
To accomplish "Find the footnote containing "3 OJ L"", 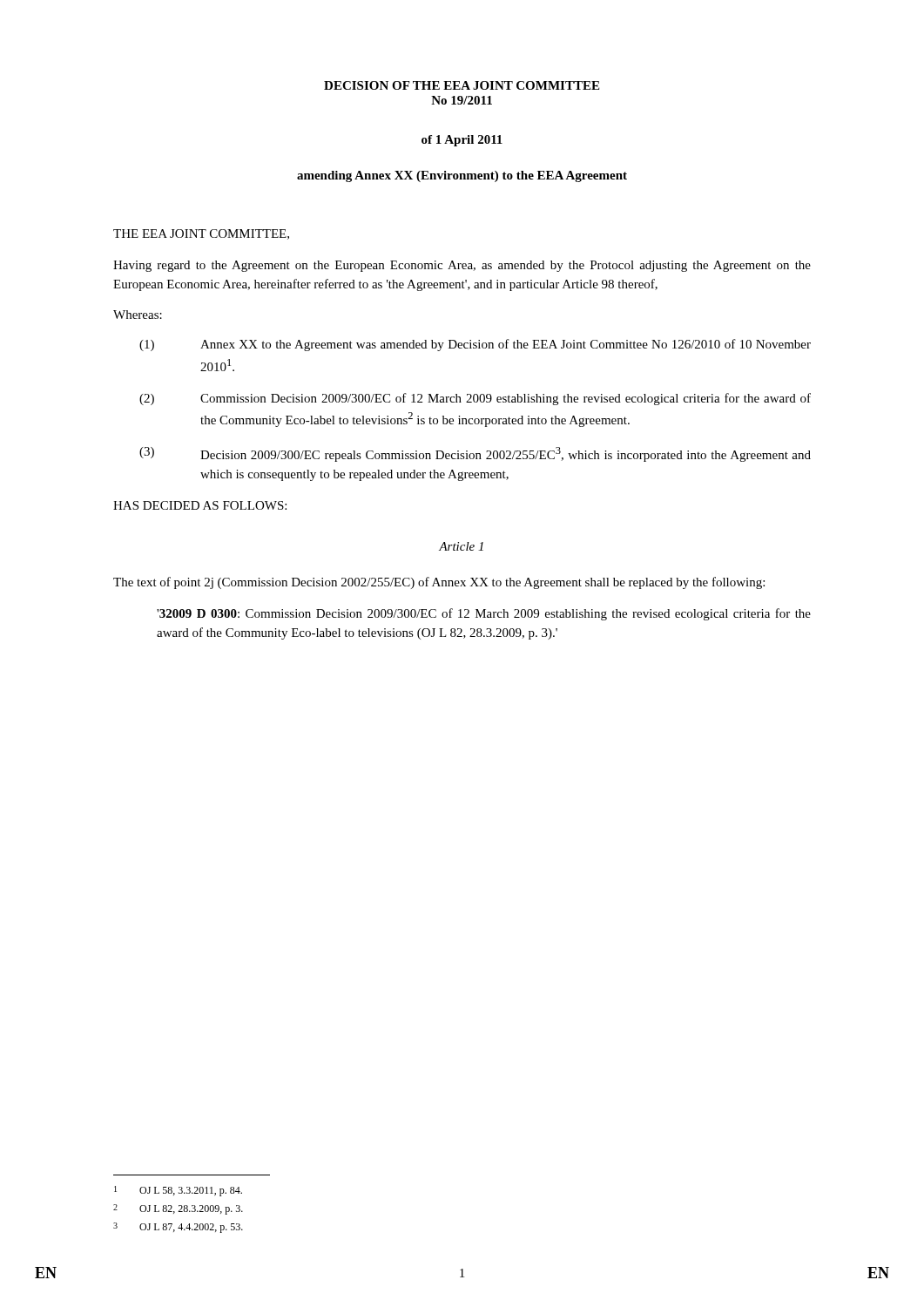I will point(178,1228).
